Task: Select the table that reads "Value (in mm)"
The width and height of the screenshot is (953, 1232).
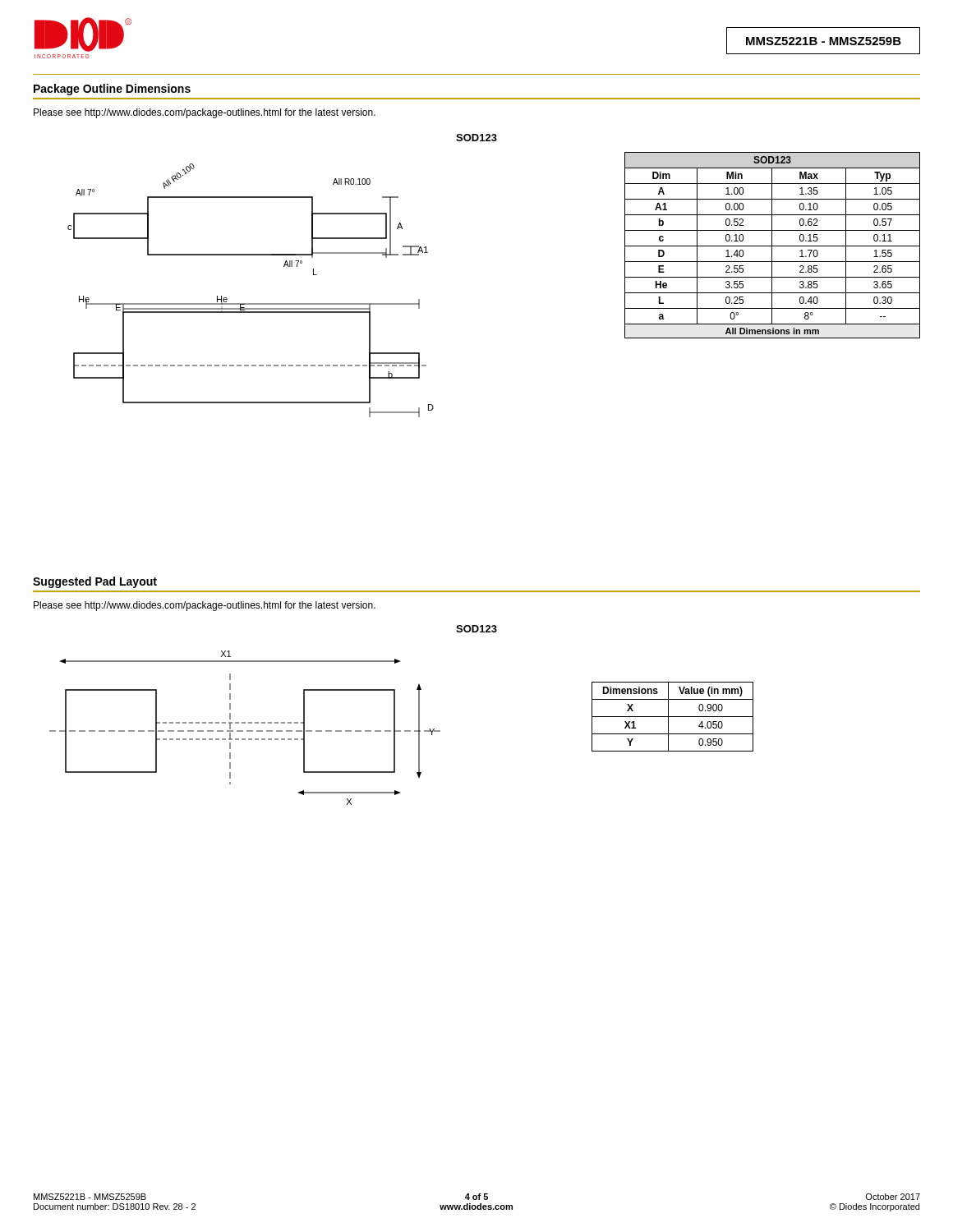Action: [748, 717]
